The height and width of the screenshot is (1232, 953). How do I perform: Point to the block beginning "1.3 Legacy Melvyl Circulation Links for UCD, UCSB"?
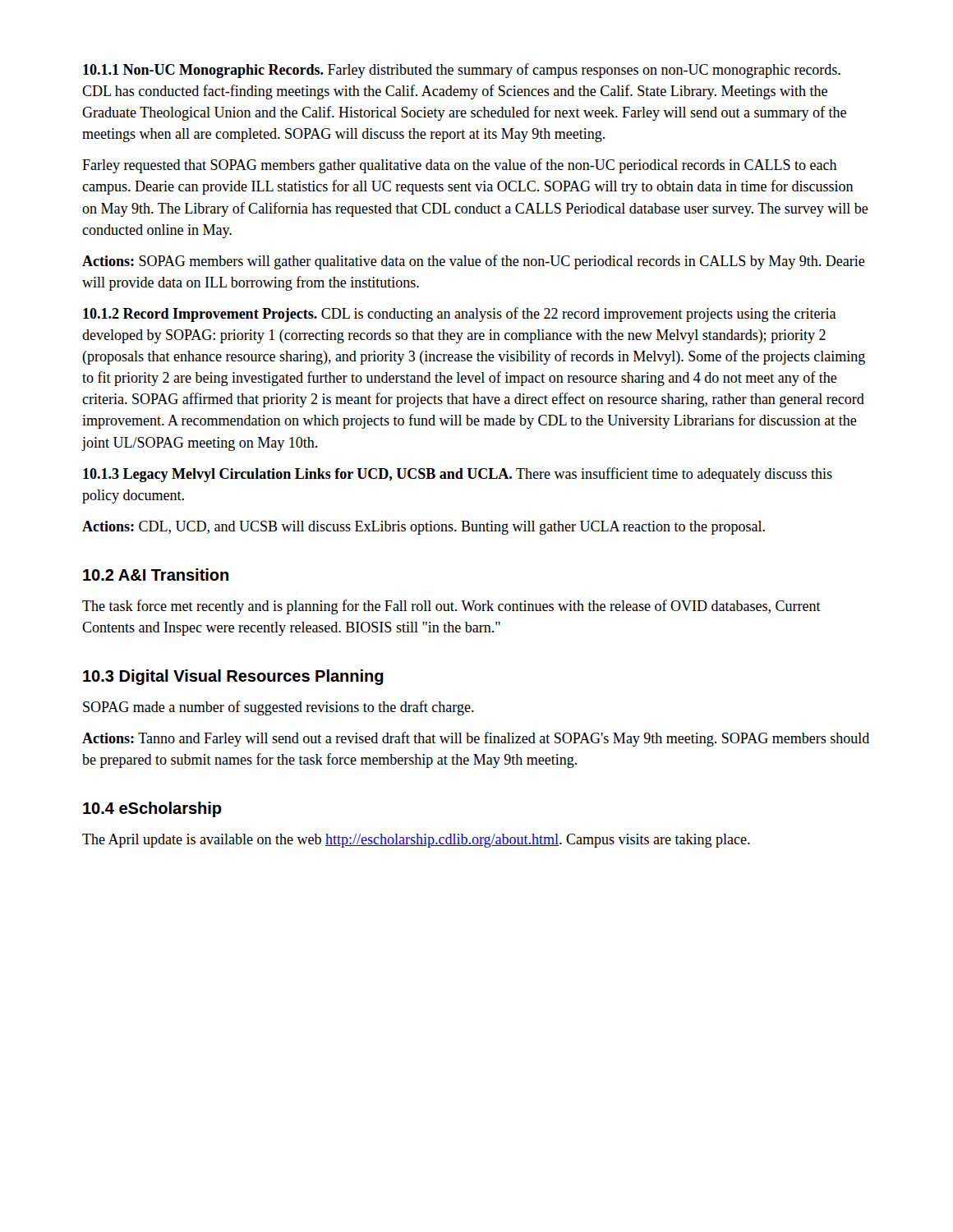457,484
